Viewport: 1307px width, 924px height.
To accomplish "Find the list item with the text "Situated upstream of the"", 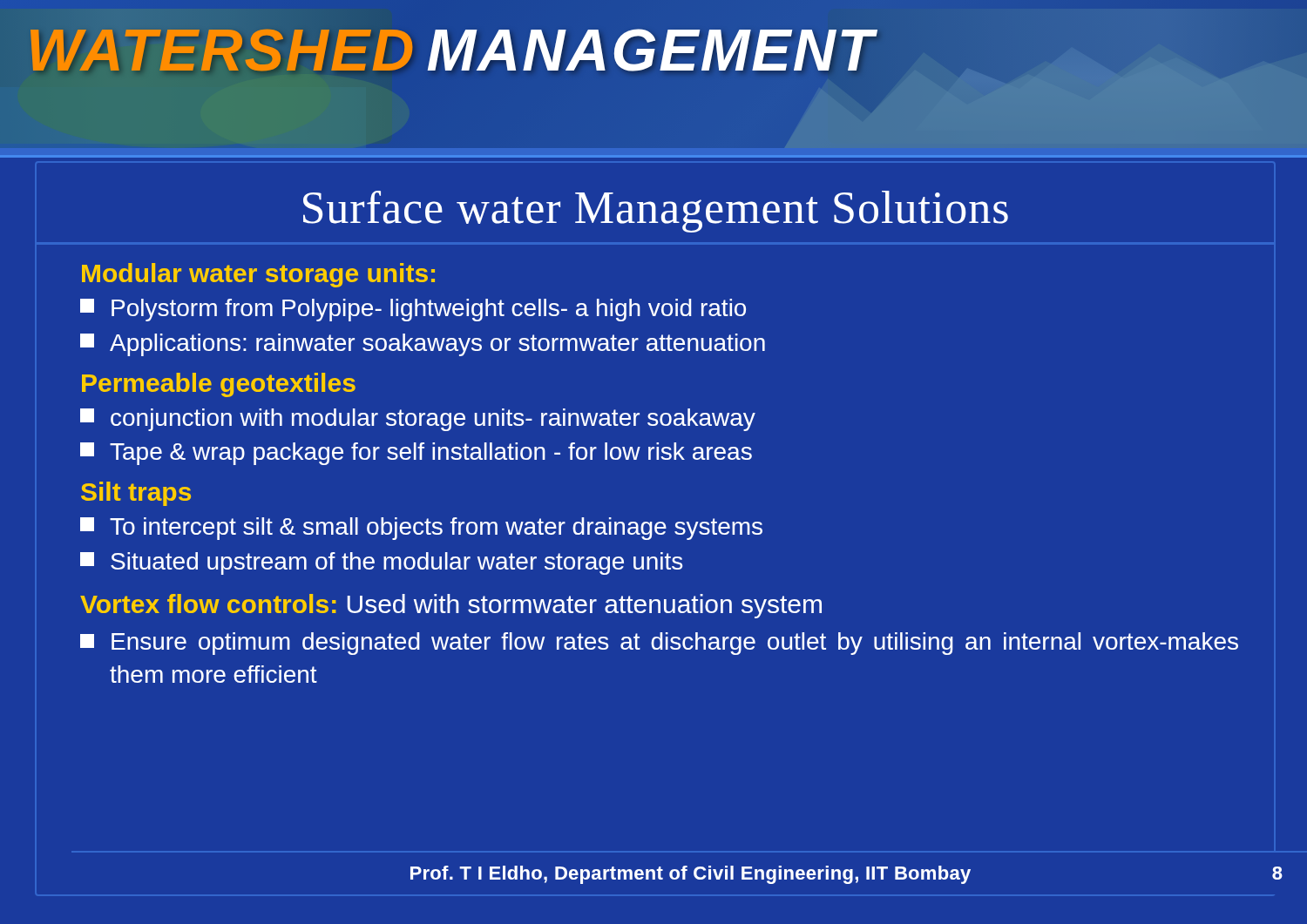I will (x=660, y=562).
